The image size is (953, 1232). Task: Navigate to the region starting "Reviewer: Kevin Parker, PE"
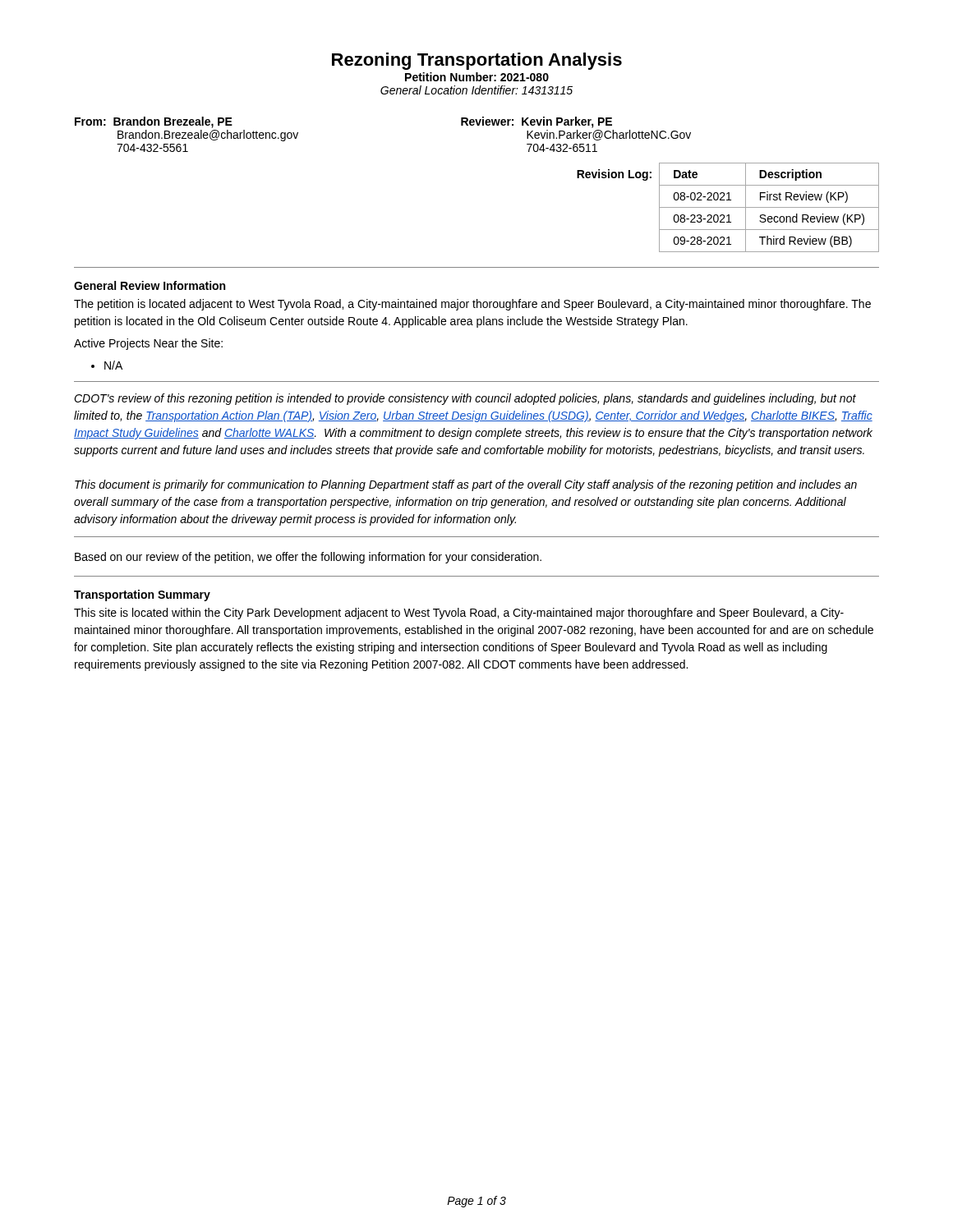pos(576,135)
